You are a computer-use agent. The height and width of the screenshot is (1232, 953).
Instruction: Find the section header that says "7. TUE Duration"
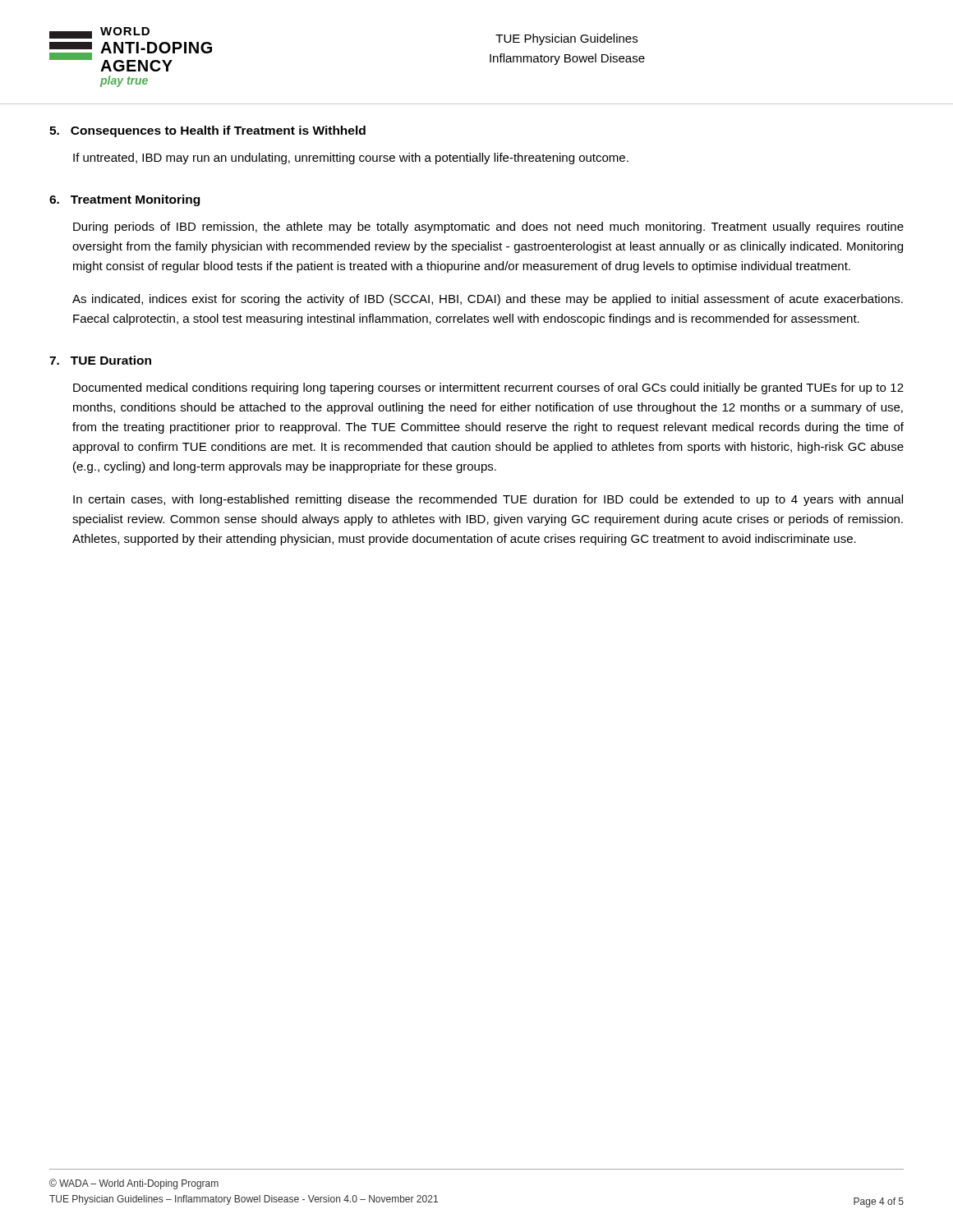pos(101,360)
